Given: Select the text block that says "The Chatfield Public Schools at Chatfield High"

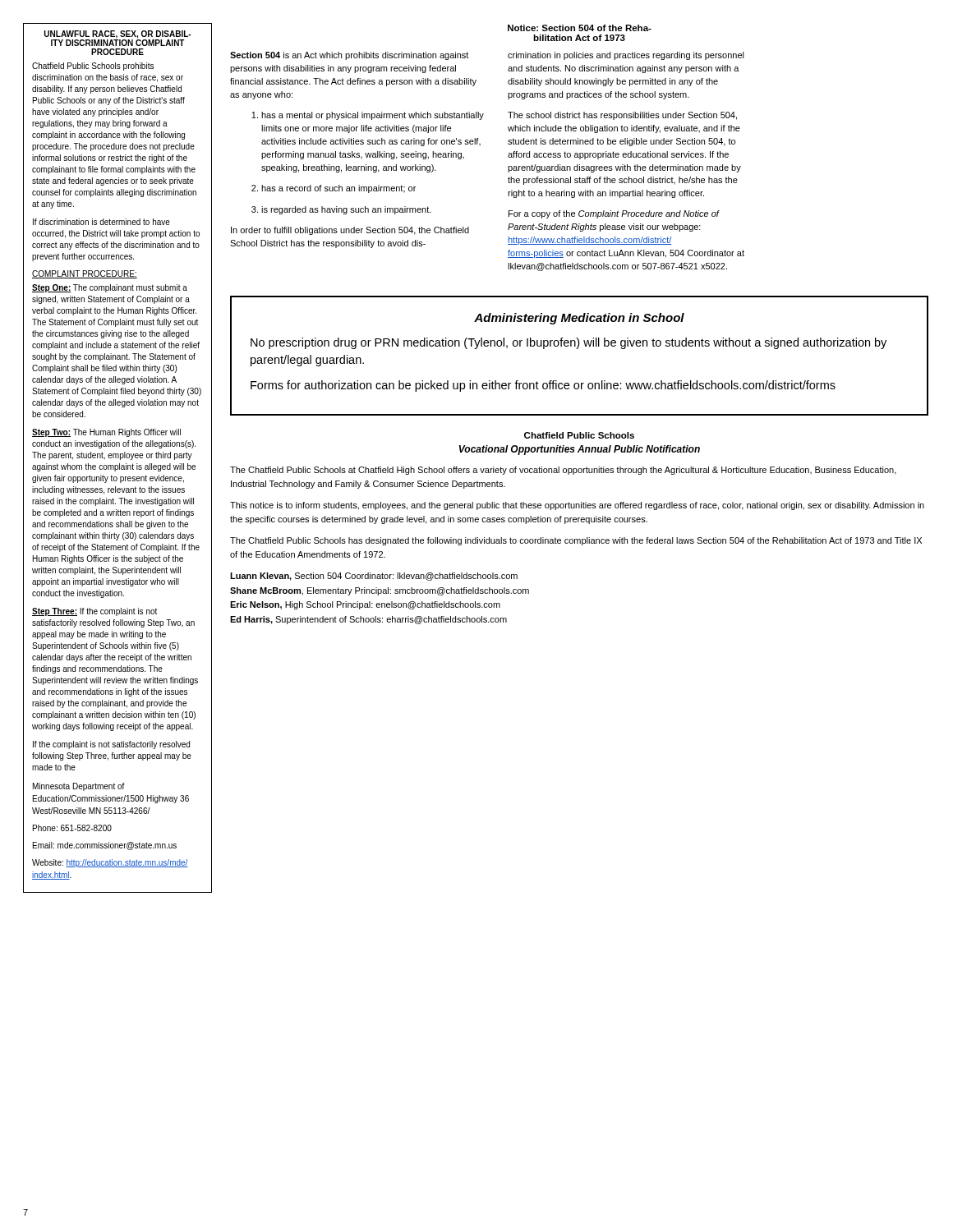Looking at the screenshot, I should coord(563,477).
